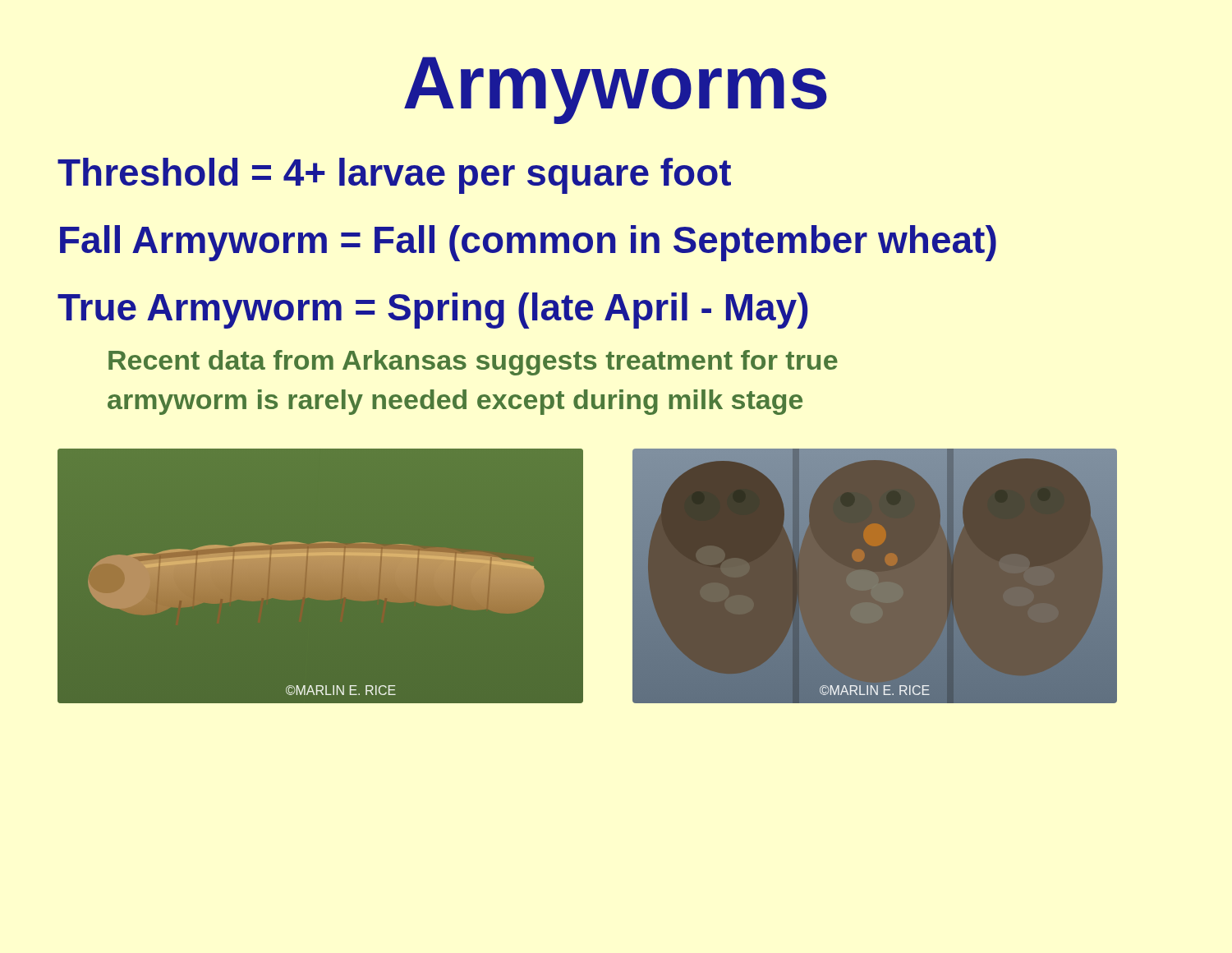Find the text block that reads "True Armyworm = Spring (late April -"
1232x953 pixels.
pos(433,307)
